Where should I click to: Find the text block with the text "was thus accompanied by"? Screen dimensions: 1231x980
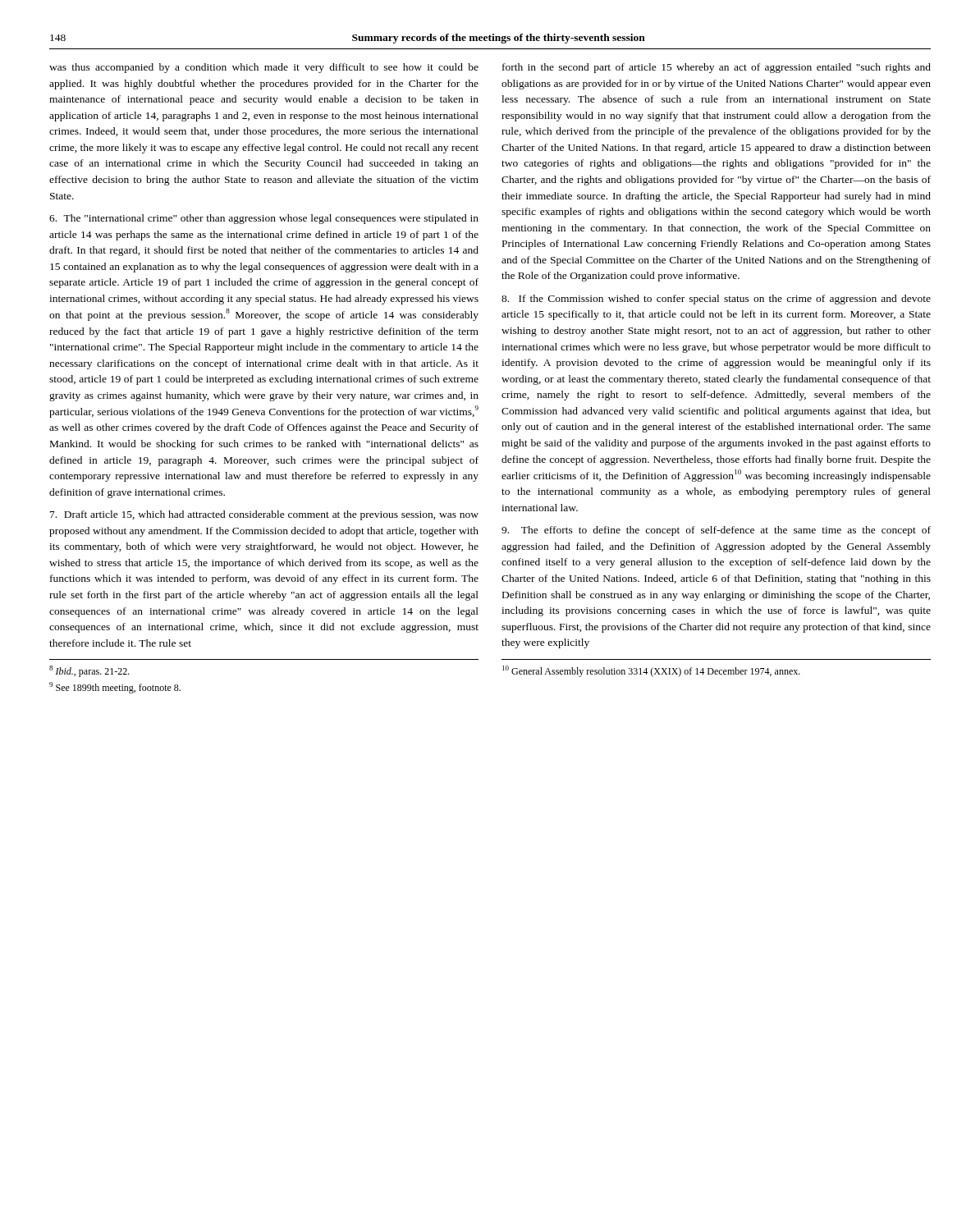click(264, 131)
